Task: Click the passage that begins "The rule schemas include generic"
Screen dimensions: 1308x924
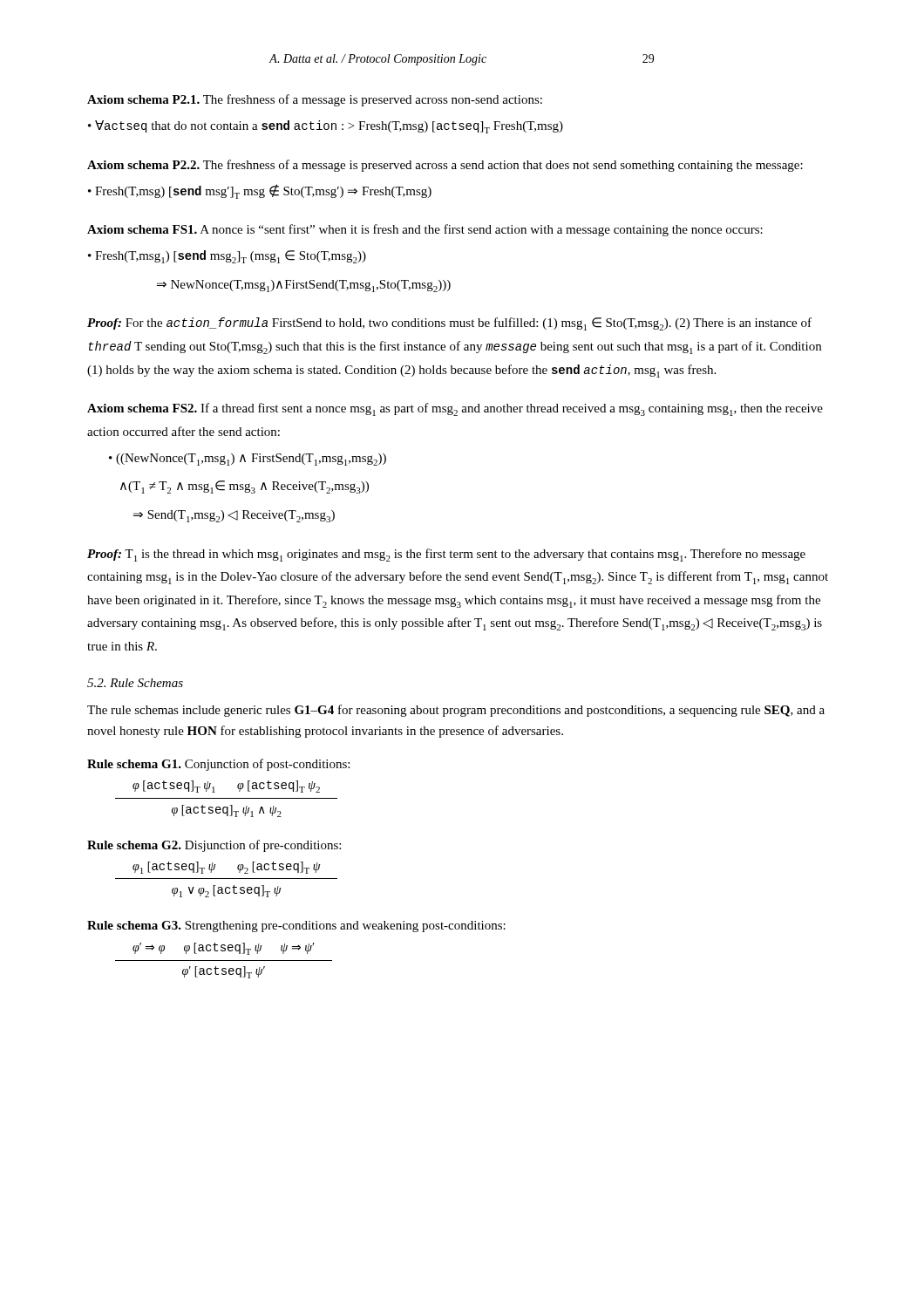Action: [x=456, y=720]
